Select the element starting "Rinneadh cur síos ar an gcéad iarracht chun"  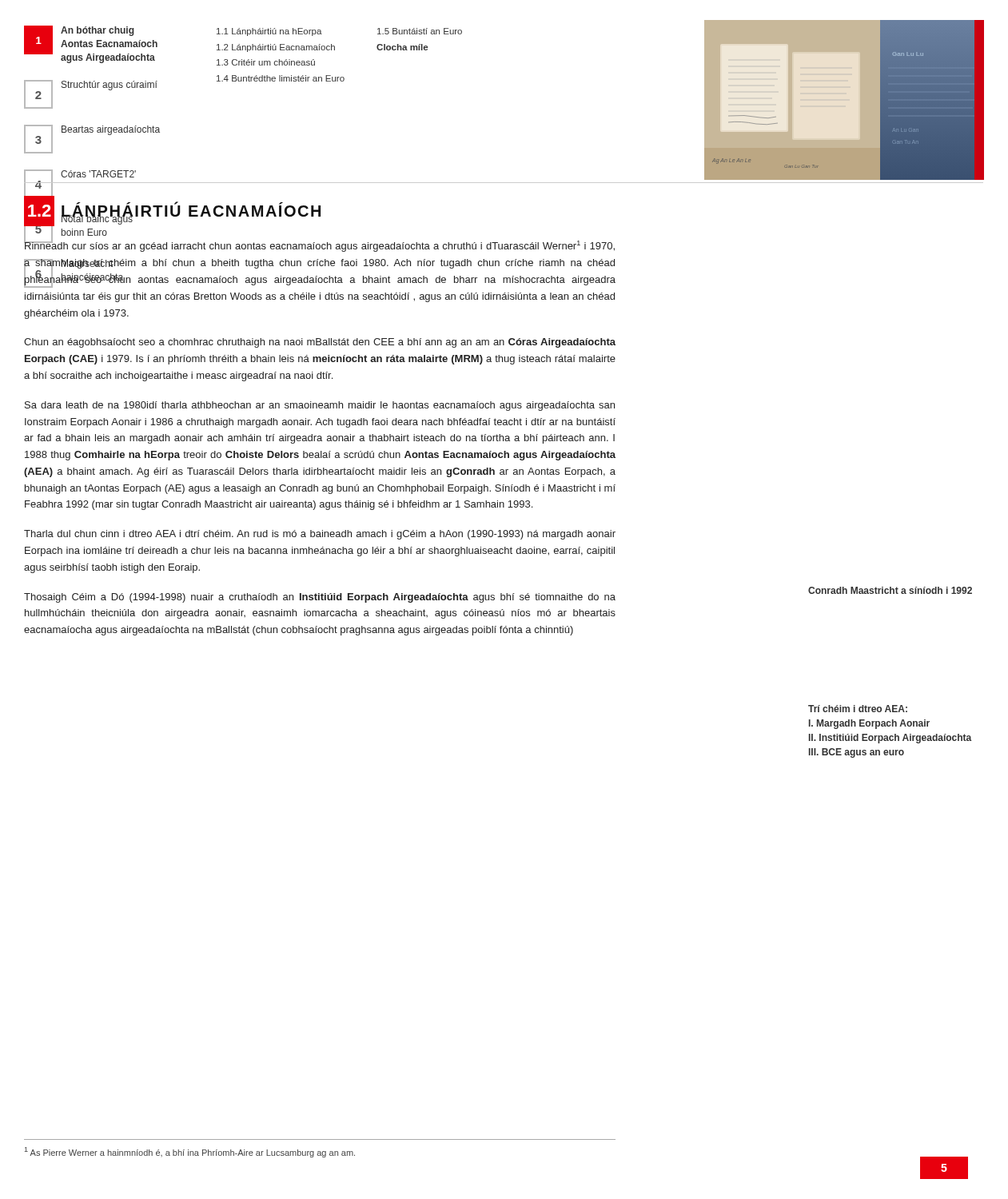(320, 279)
